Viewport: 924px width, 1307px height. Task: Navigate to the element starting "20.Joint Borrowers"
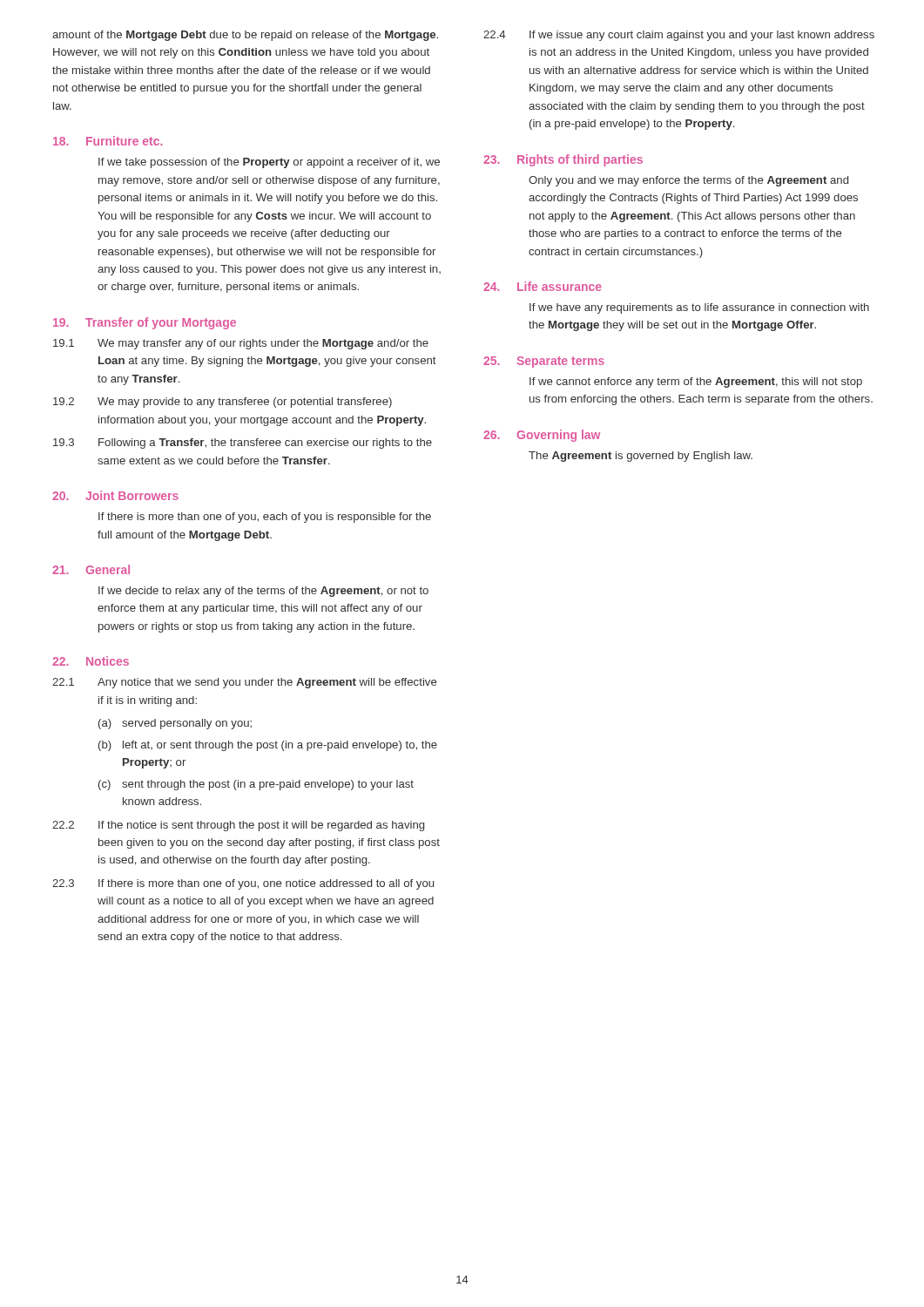pyautogui.click(x=116, y=496)
